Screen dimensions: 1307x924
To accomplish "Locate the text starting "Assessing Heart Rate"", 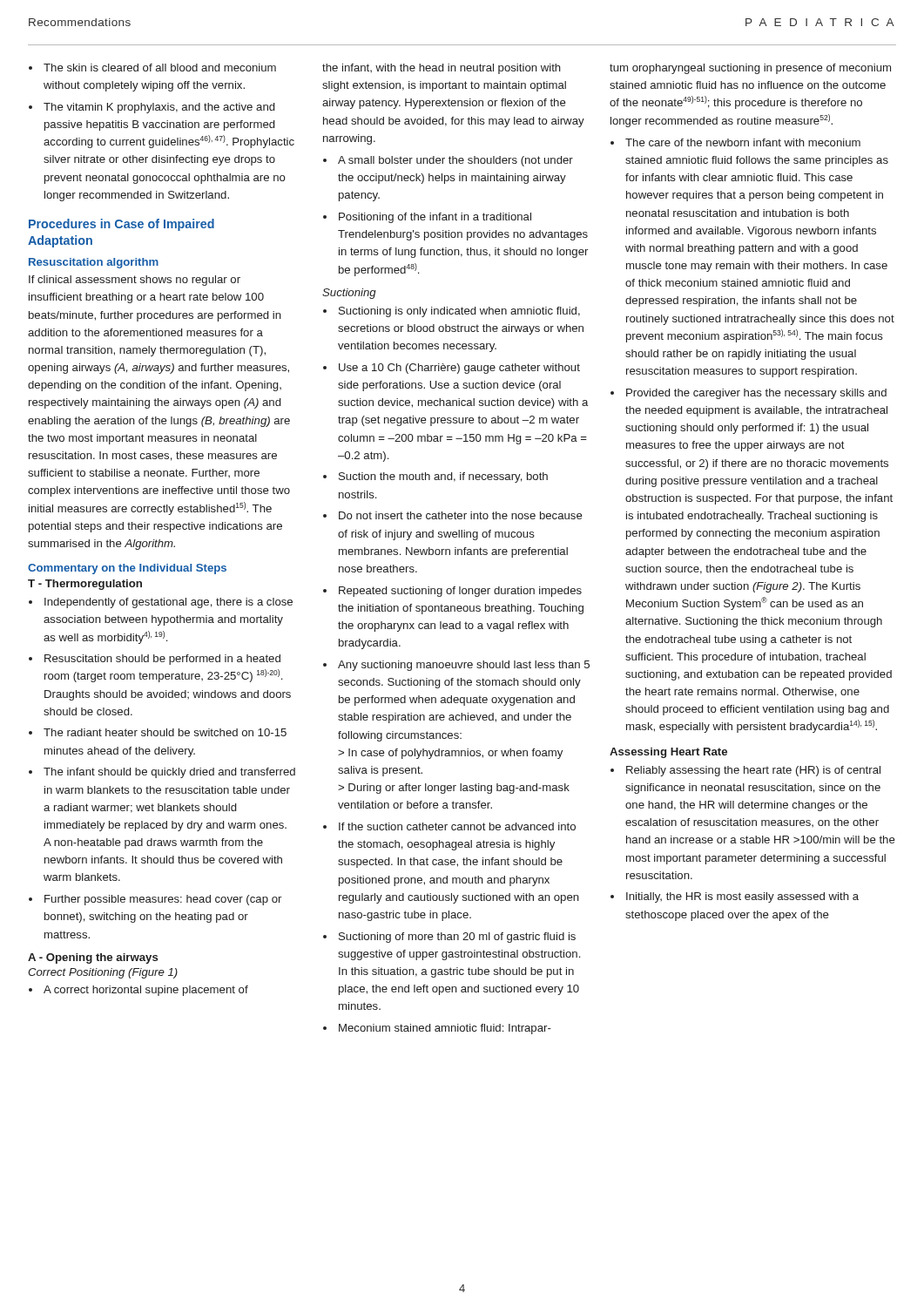I will tap(669, 751).
